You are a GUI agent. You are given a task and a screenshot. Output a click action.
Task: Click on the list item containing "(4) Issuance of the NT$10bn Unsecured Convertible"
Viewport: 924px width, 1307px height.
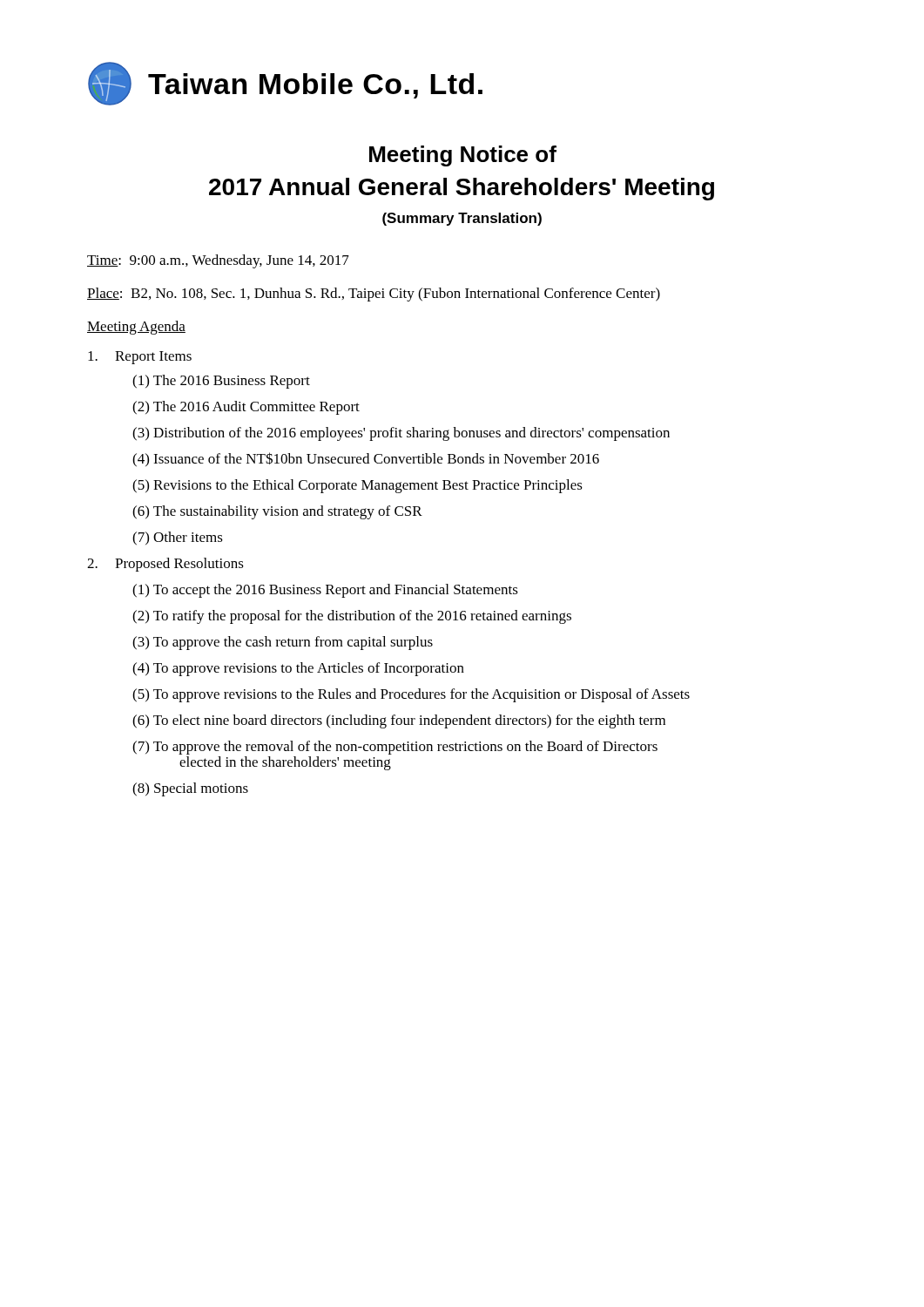coord(366,459)
